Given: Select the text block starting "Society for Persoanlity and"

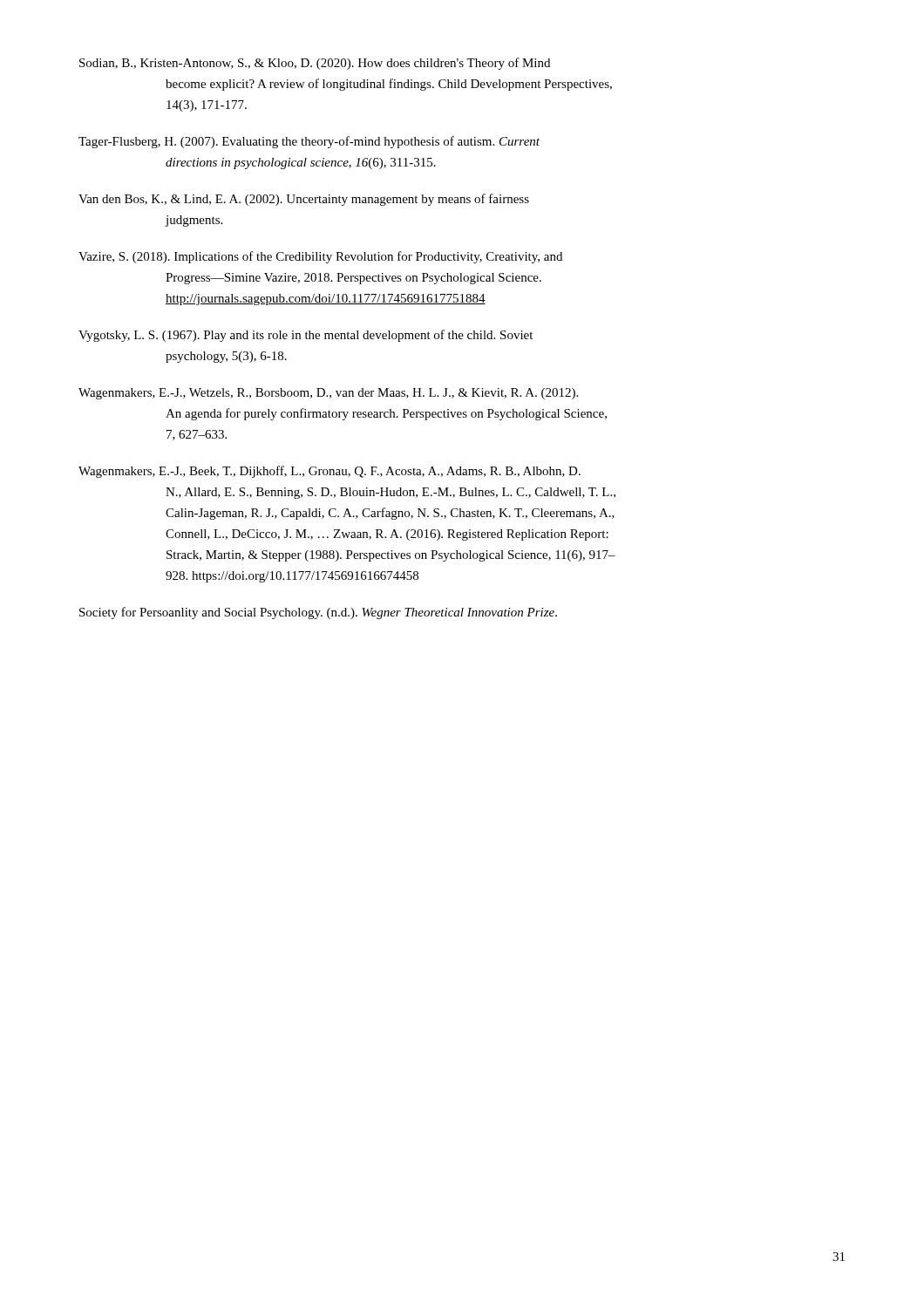Looking at the screenshot, I should pyautogui.click(x=318, y=612).
